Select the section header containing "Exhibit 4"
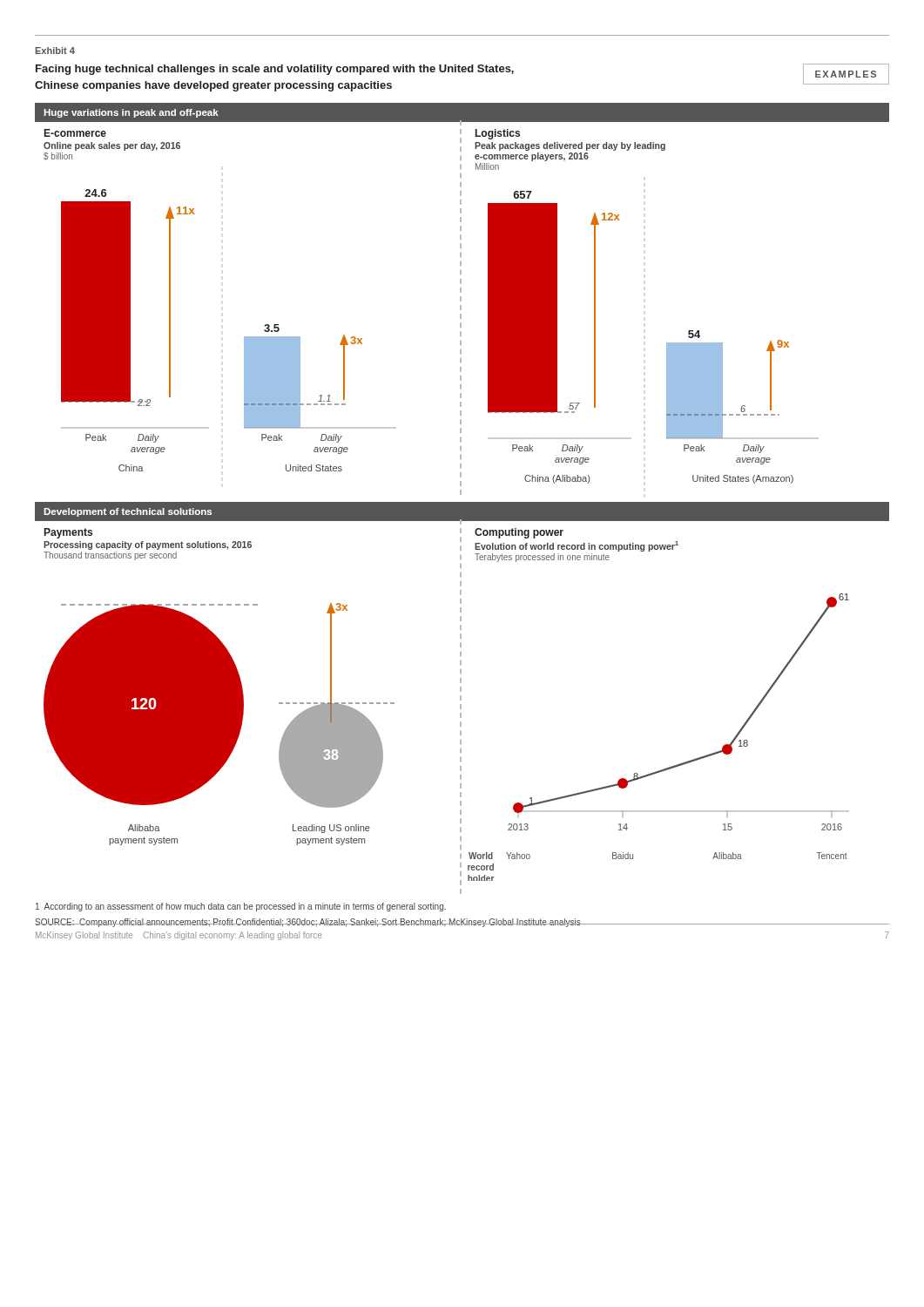Screen dimensions: 1307x924 point(55,51)
